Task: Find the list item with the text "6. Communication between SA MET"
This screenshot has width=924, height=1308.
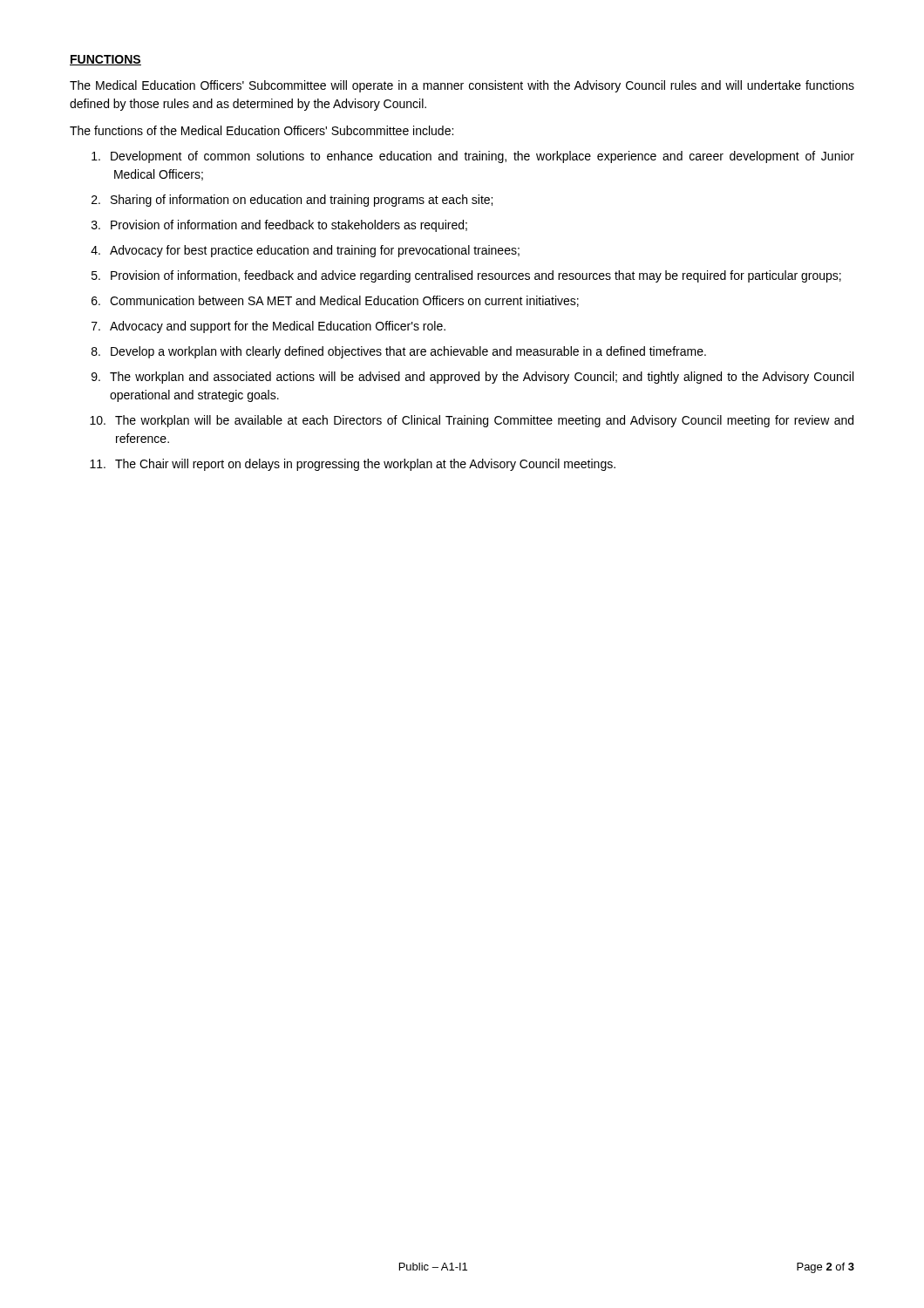Action: (x=462, y=301)
